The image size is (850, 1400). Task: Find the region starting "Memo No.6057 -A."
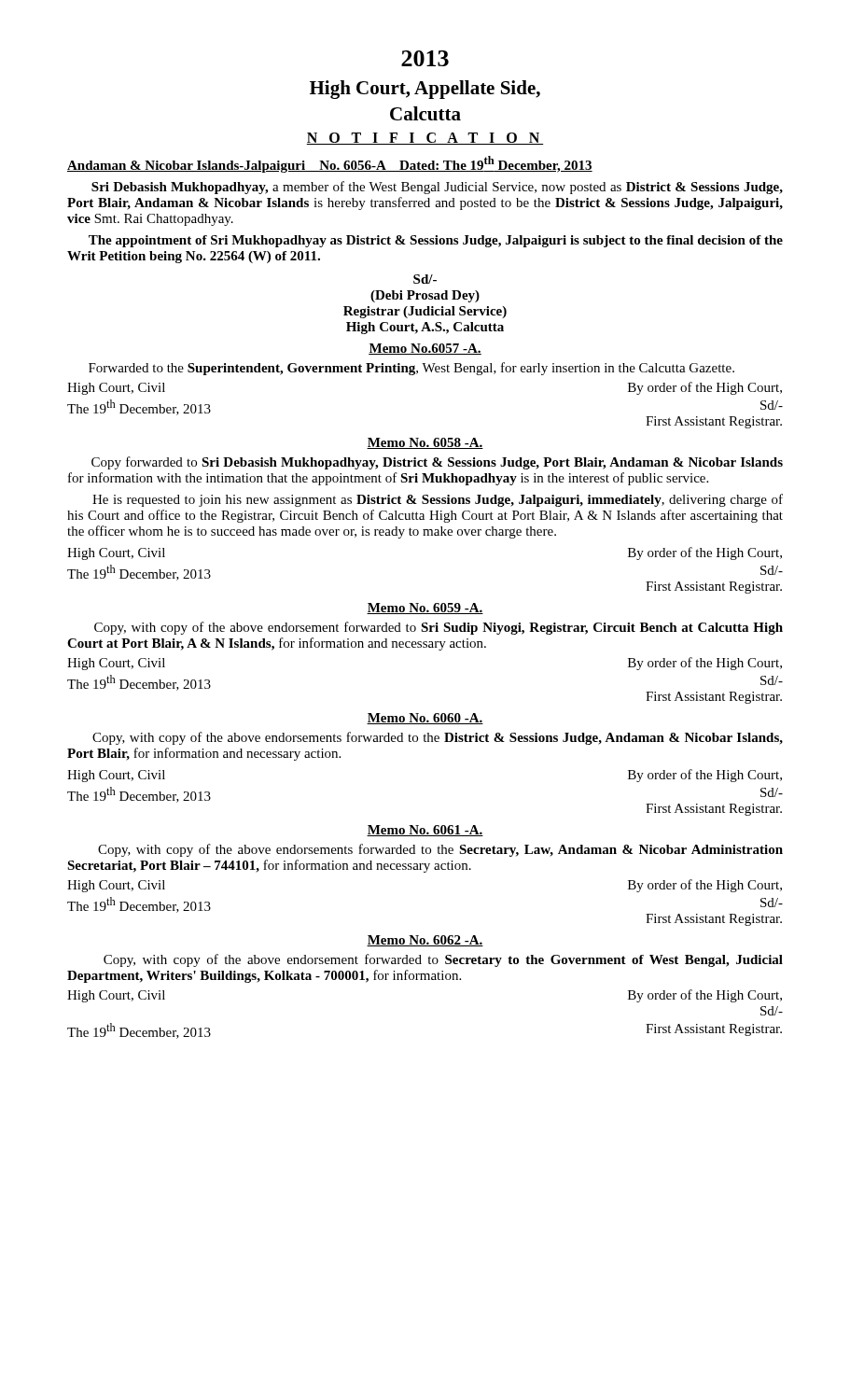pyautogui.click(x=425, y=348)
